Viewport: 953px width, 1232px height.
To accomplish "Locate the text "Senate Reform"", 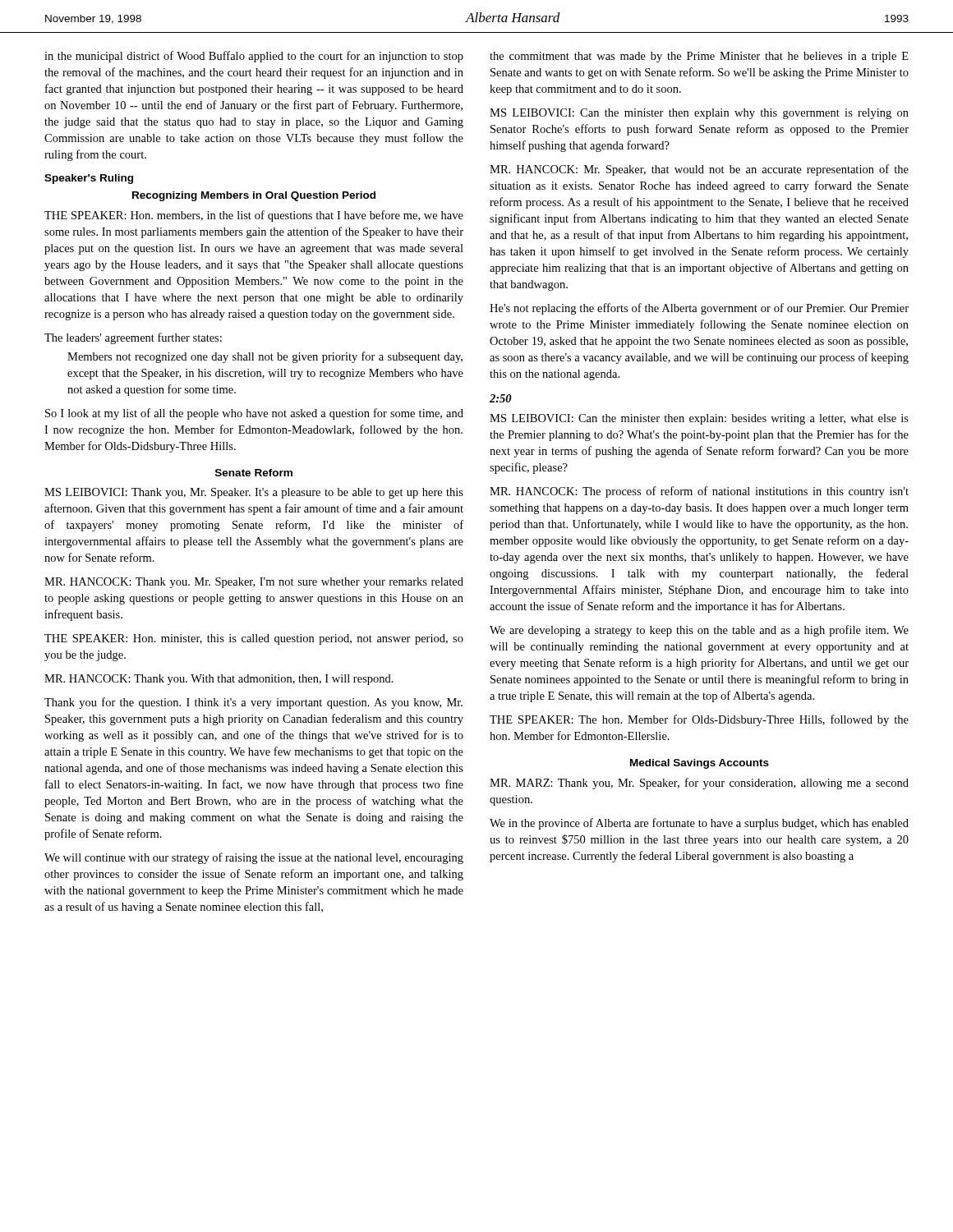I will click(254, 472).
